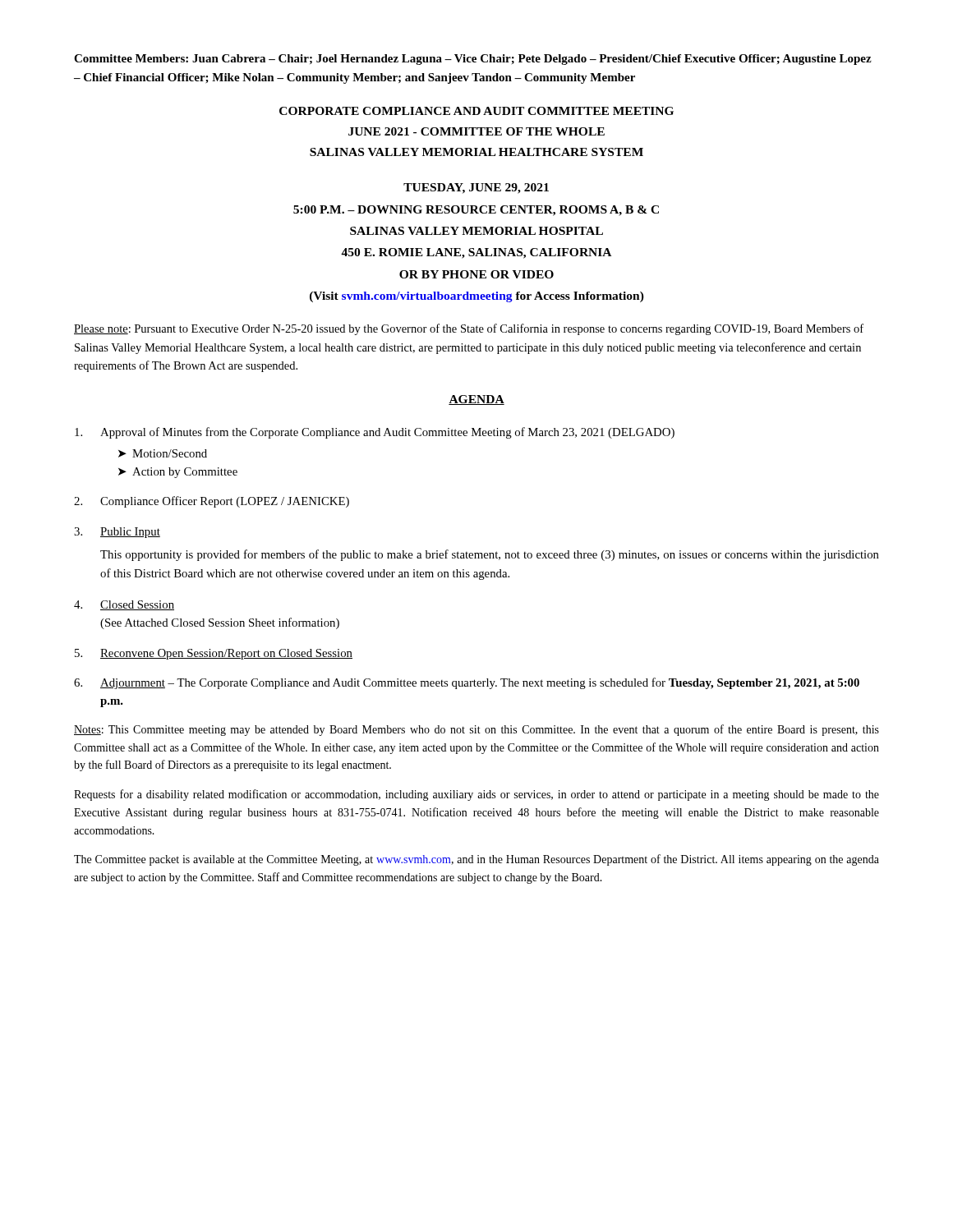The image size is (953, 1232).
Task: Navigate to the text starting "TUESDAY, JUNE 29, 2021 5:00 P.M. – DOWNING"
Action: pos(476,241)
